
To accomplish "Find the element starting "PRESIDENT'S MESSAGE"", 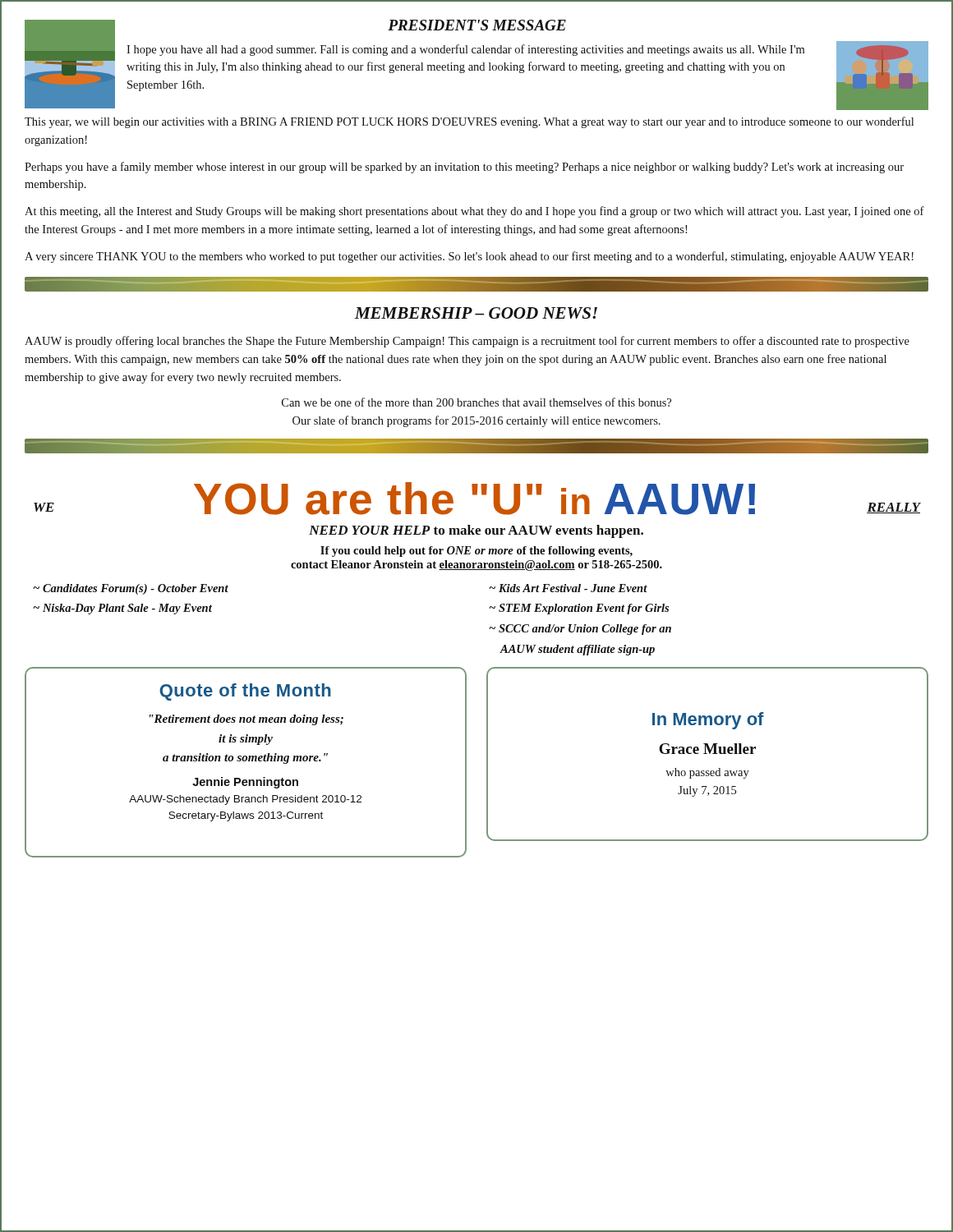I will coord(477,25).
